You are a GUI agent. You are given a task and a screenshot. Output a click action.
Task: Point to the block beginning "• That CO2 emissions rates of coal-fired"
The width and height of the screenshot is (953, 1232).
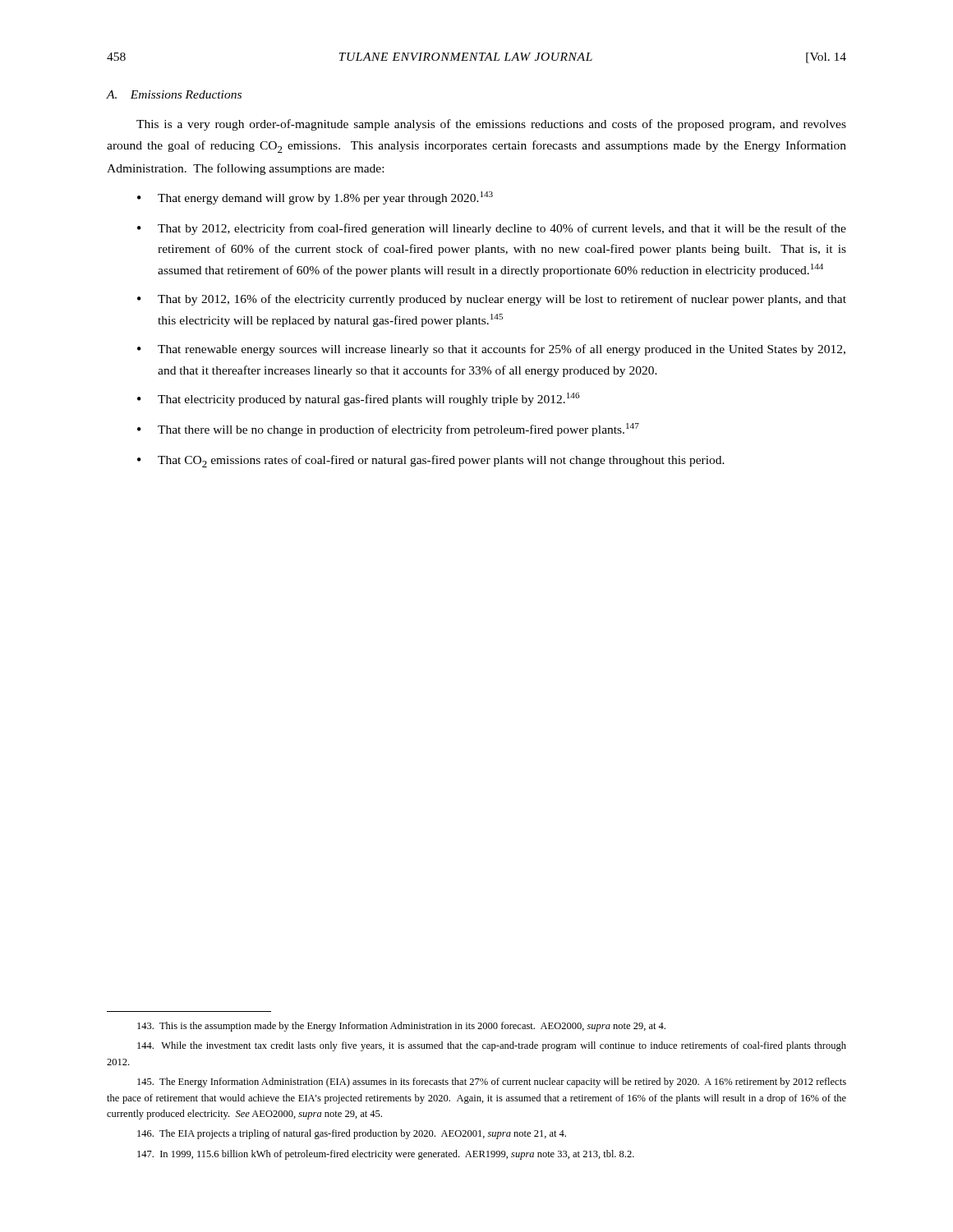click(491, 461)
